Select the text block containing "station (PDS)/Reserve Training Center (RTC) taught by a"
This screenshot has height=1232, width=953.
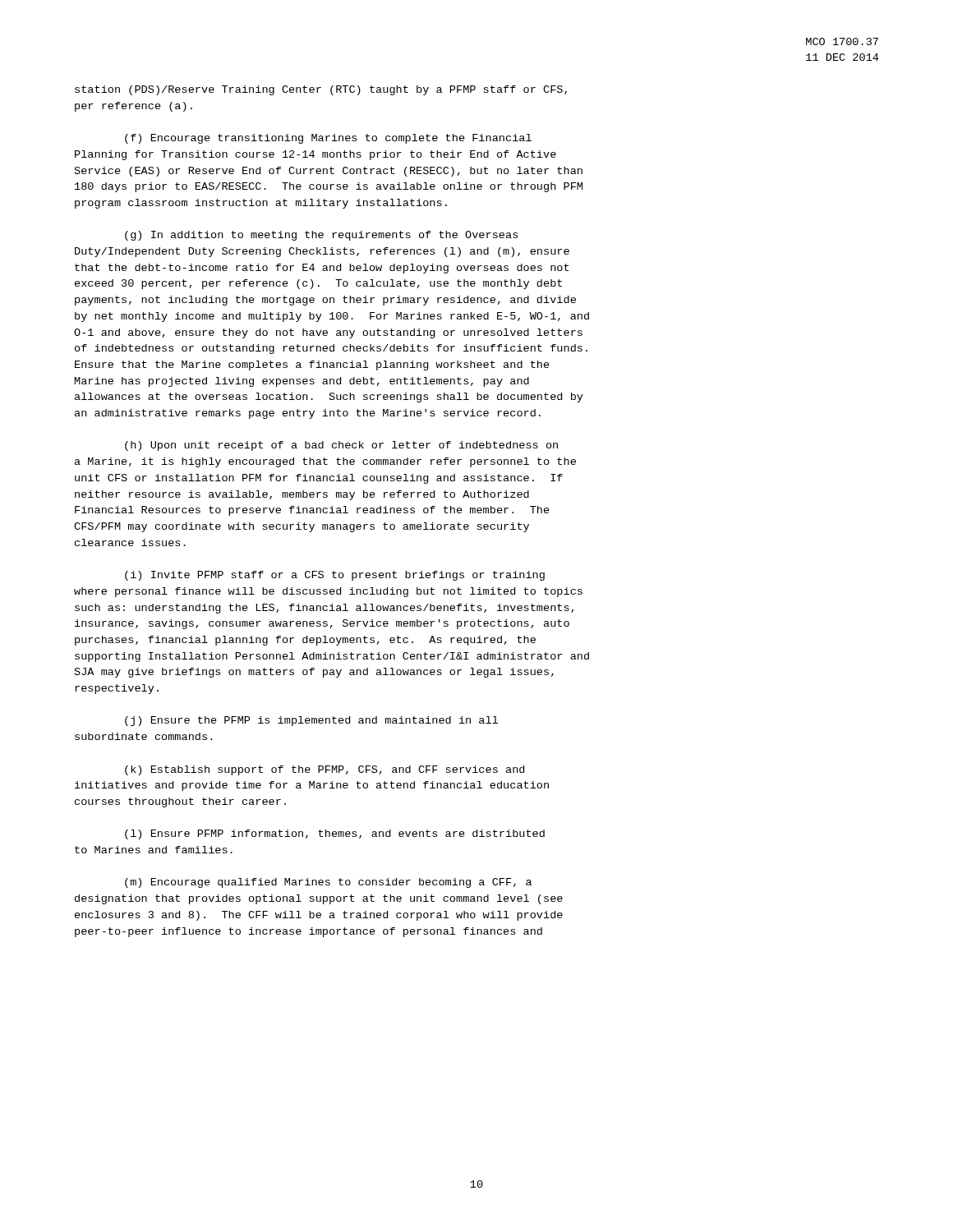coord(322,98)
